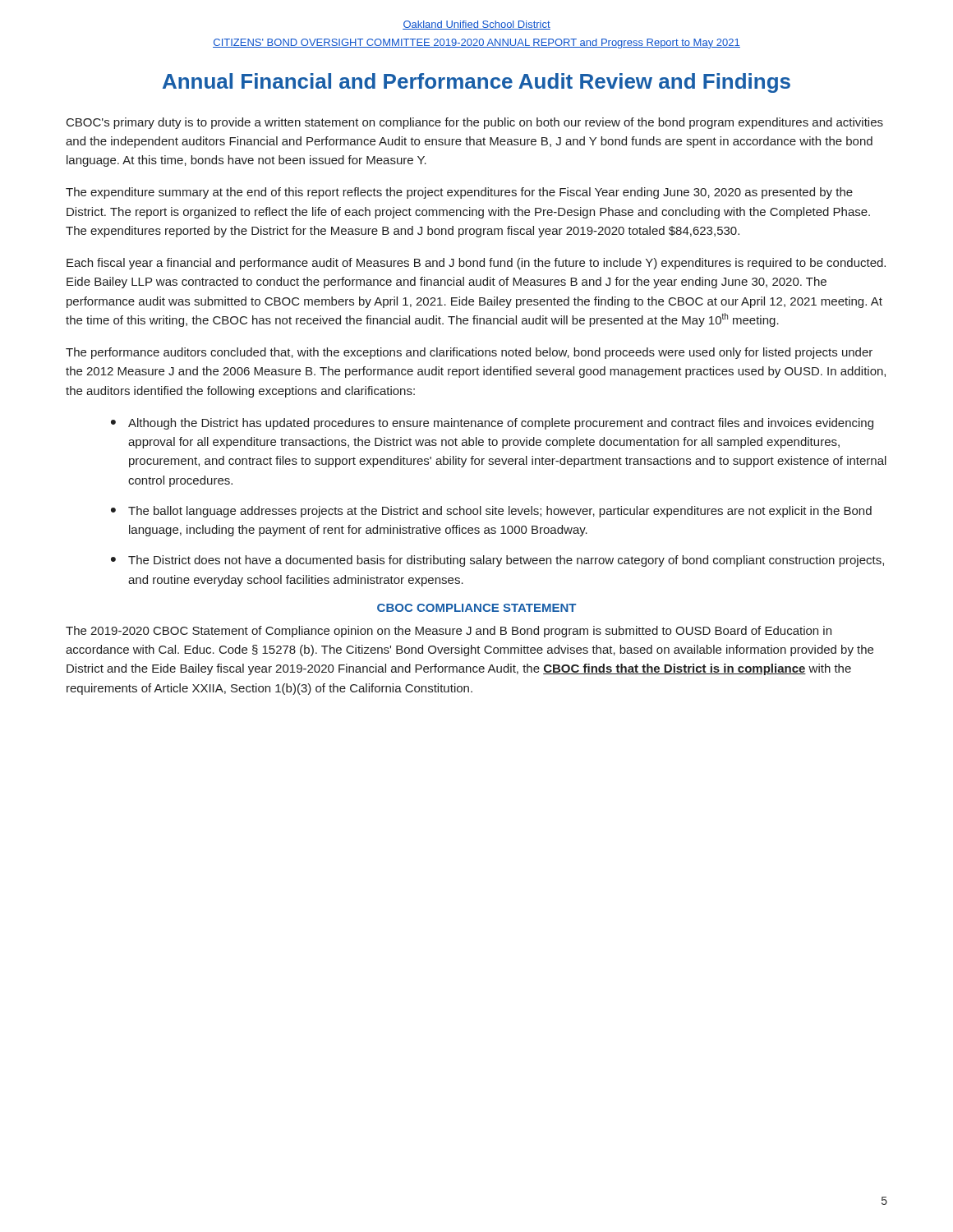Find the block starting "• The District does"

coord(489,570)
